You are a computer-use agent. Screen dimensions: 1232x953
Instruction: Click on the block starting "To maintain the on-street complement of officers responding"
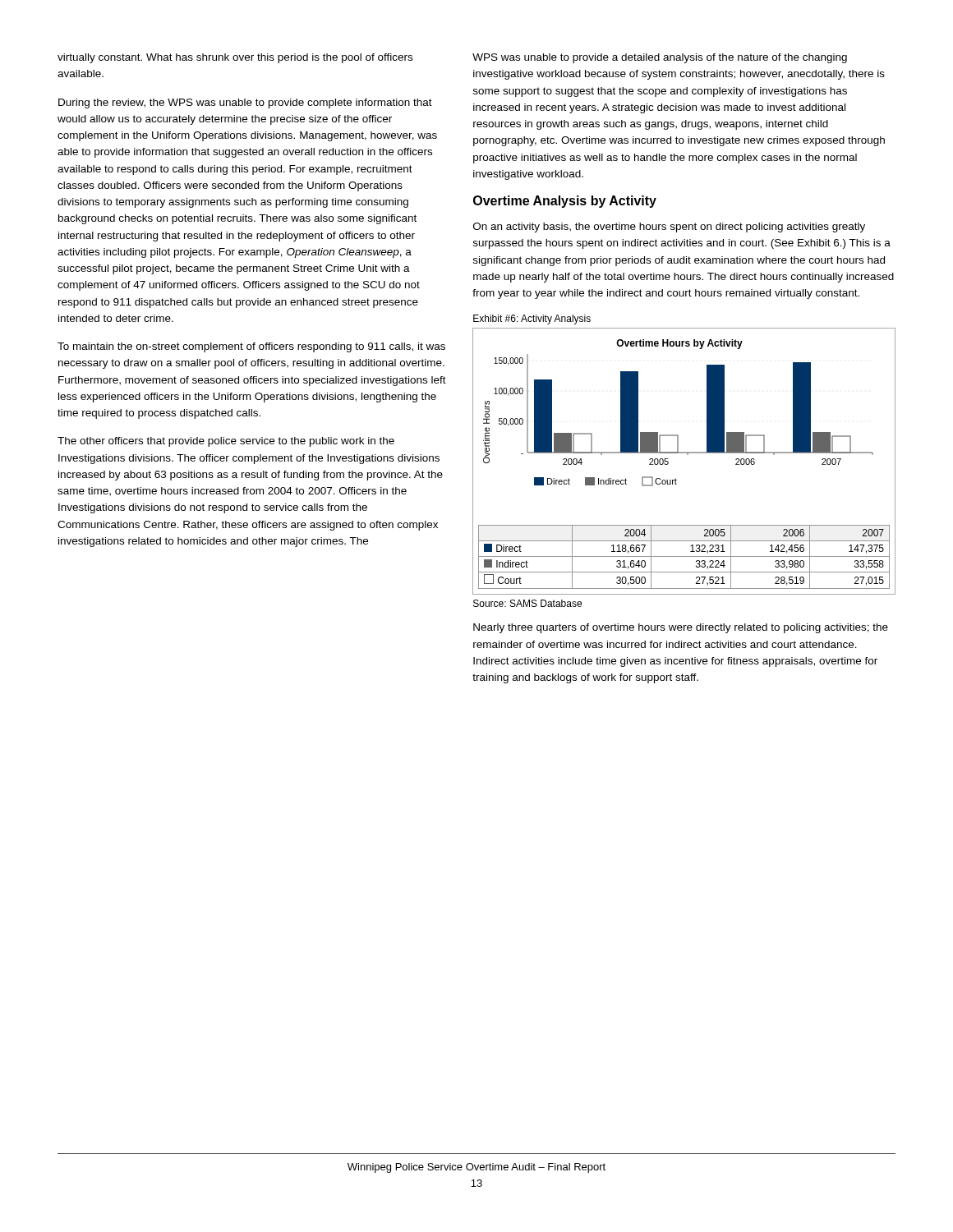click(252, 379)
